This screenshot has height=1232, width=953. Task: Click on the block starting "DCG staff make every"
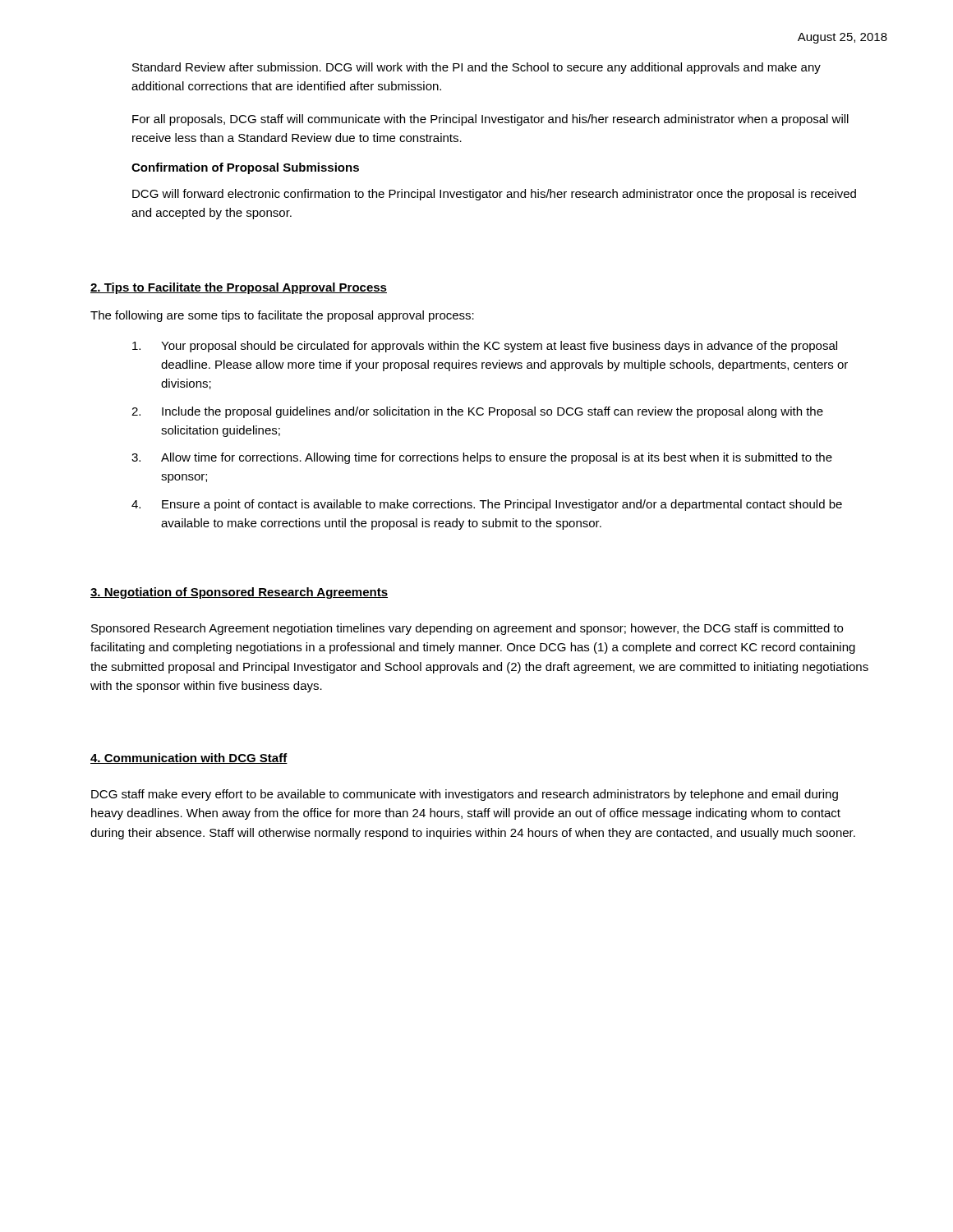473,813
